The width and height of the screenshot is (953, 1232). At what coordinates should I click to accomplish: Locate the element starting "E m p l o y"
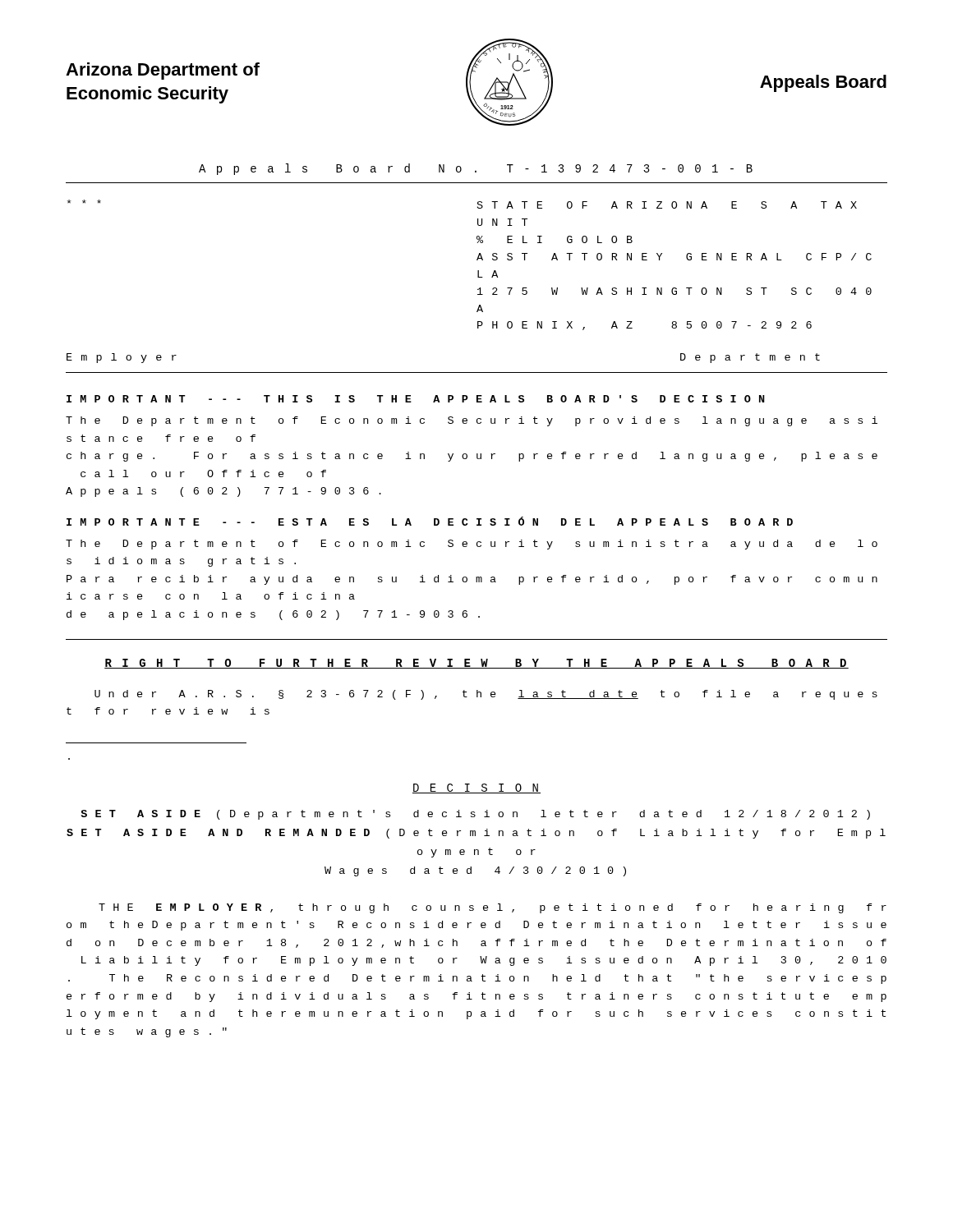(x=128, y=359)
